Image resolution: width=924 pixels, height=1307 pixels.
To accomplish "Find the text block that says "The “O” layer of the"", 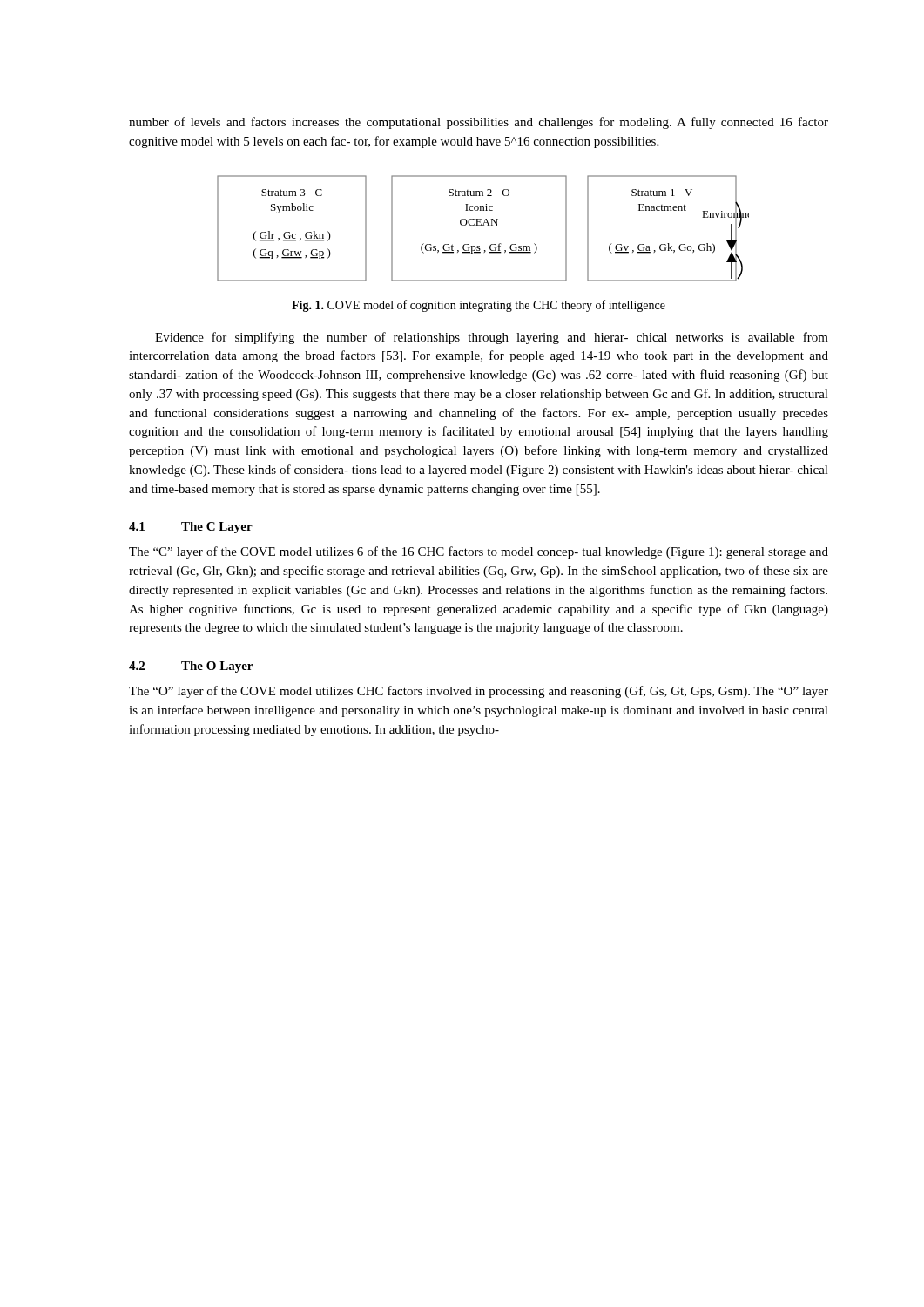I will pyautogui.click(x=479, y=710).
